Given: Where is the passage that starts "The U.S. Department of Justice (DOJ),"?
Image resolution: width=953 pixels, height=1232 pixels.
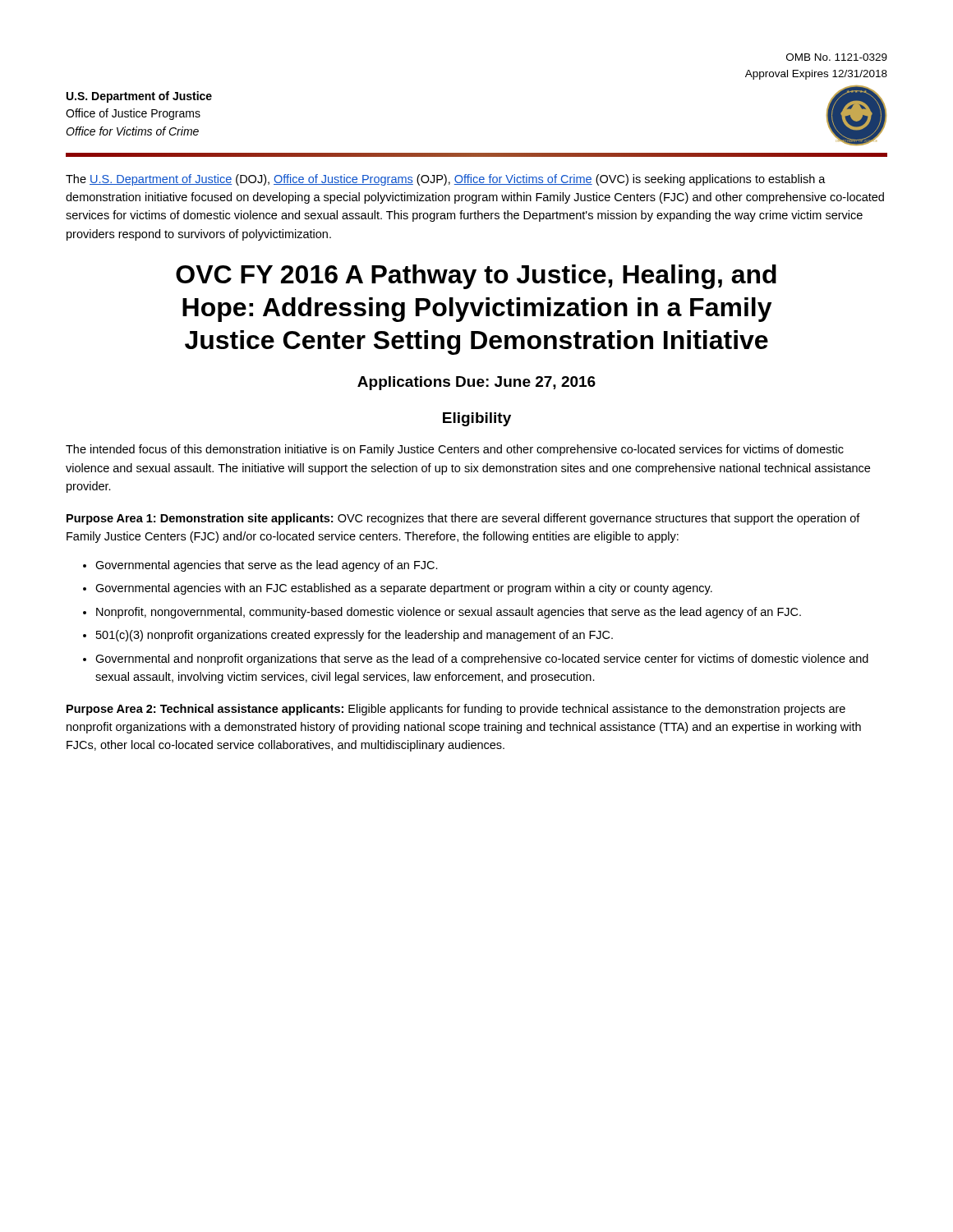Looking at the screenshot, I should pos(475,206).
